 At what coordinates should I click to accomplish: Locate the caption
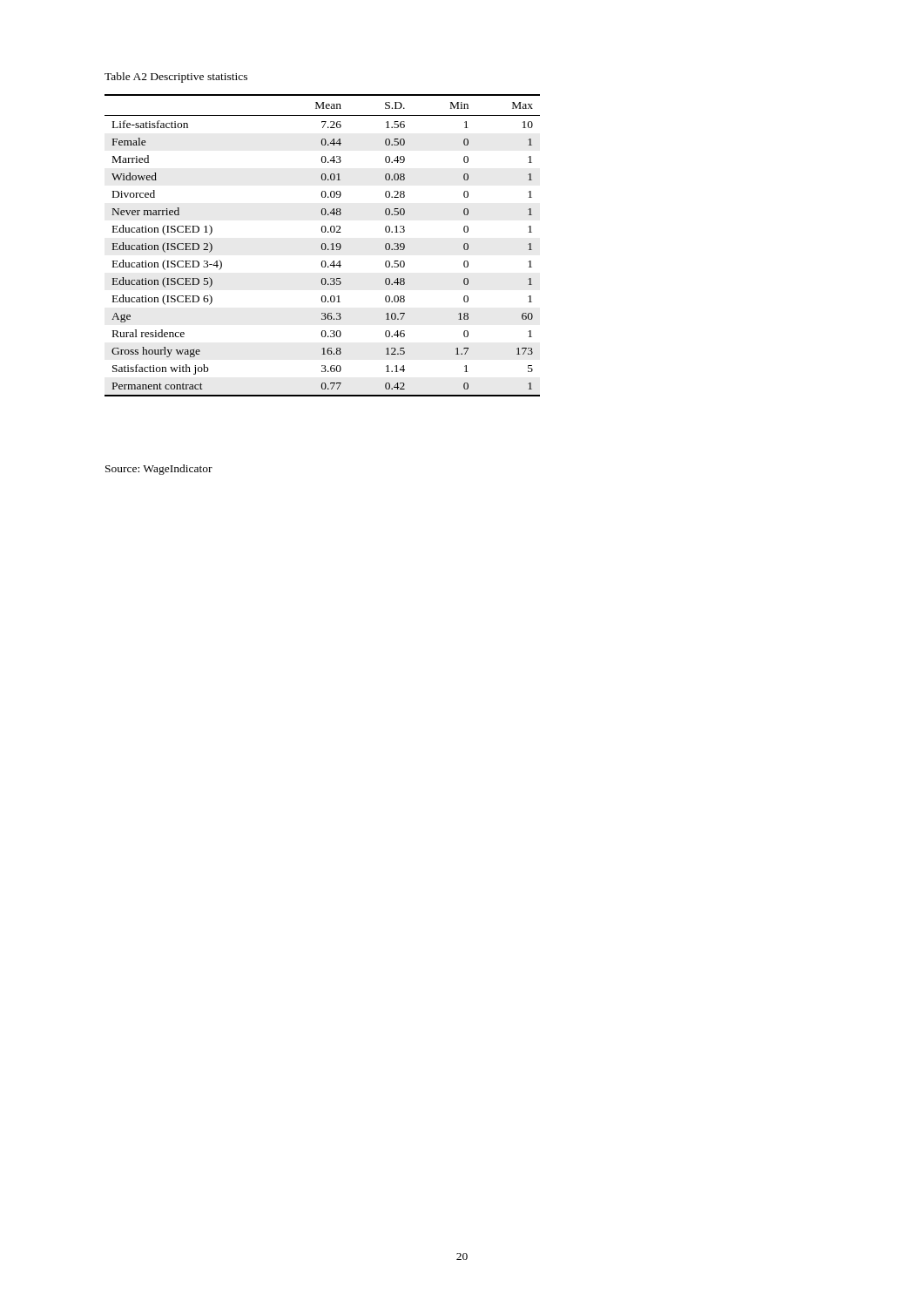pyautogui.click(x=176, y=76)
